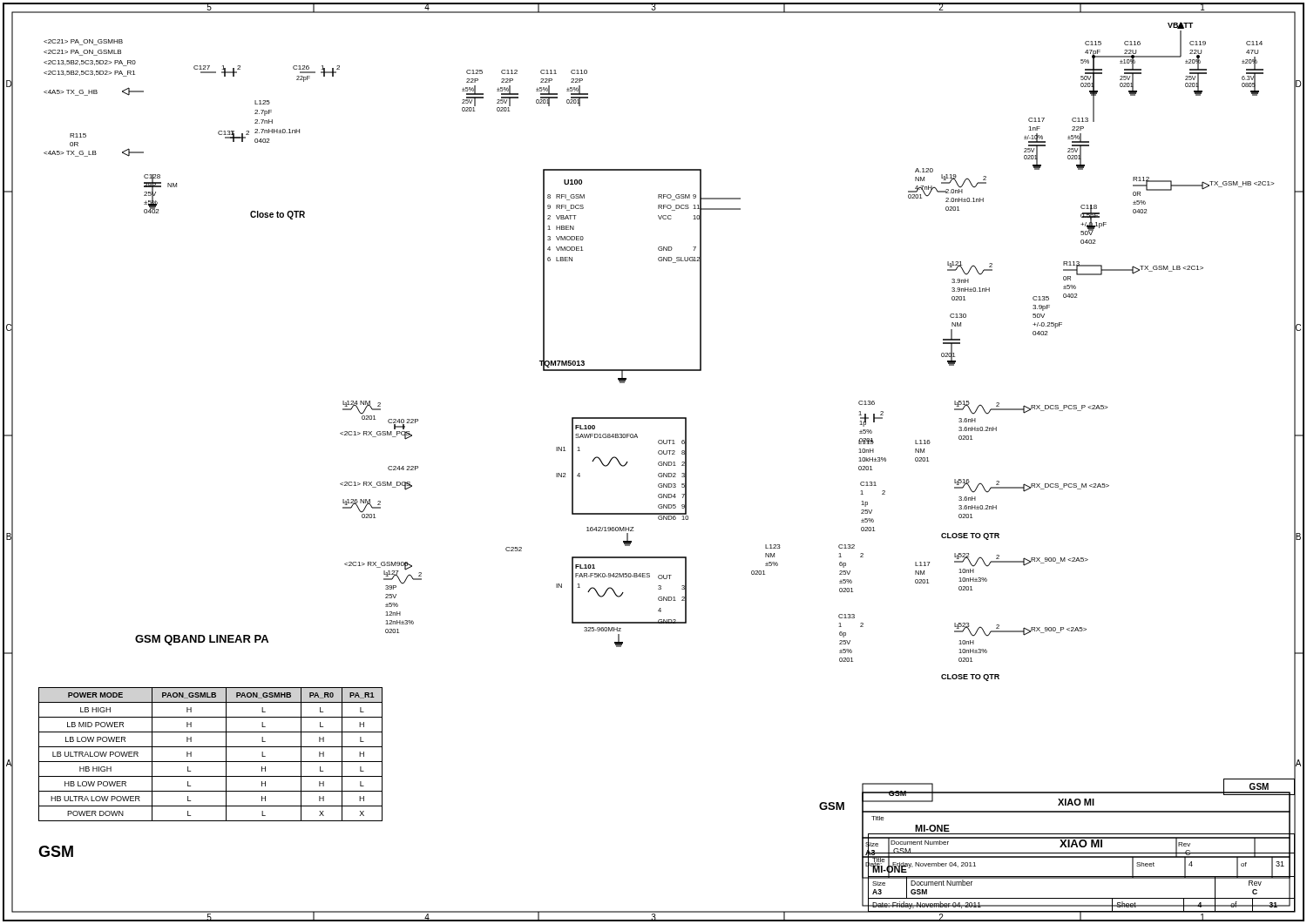Screen dimensions: 924x1307
Task: Find the table that mentions "Size A3"
Action: (x=1081, y=873)
